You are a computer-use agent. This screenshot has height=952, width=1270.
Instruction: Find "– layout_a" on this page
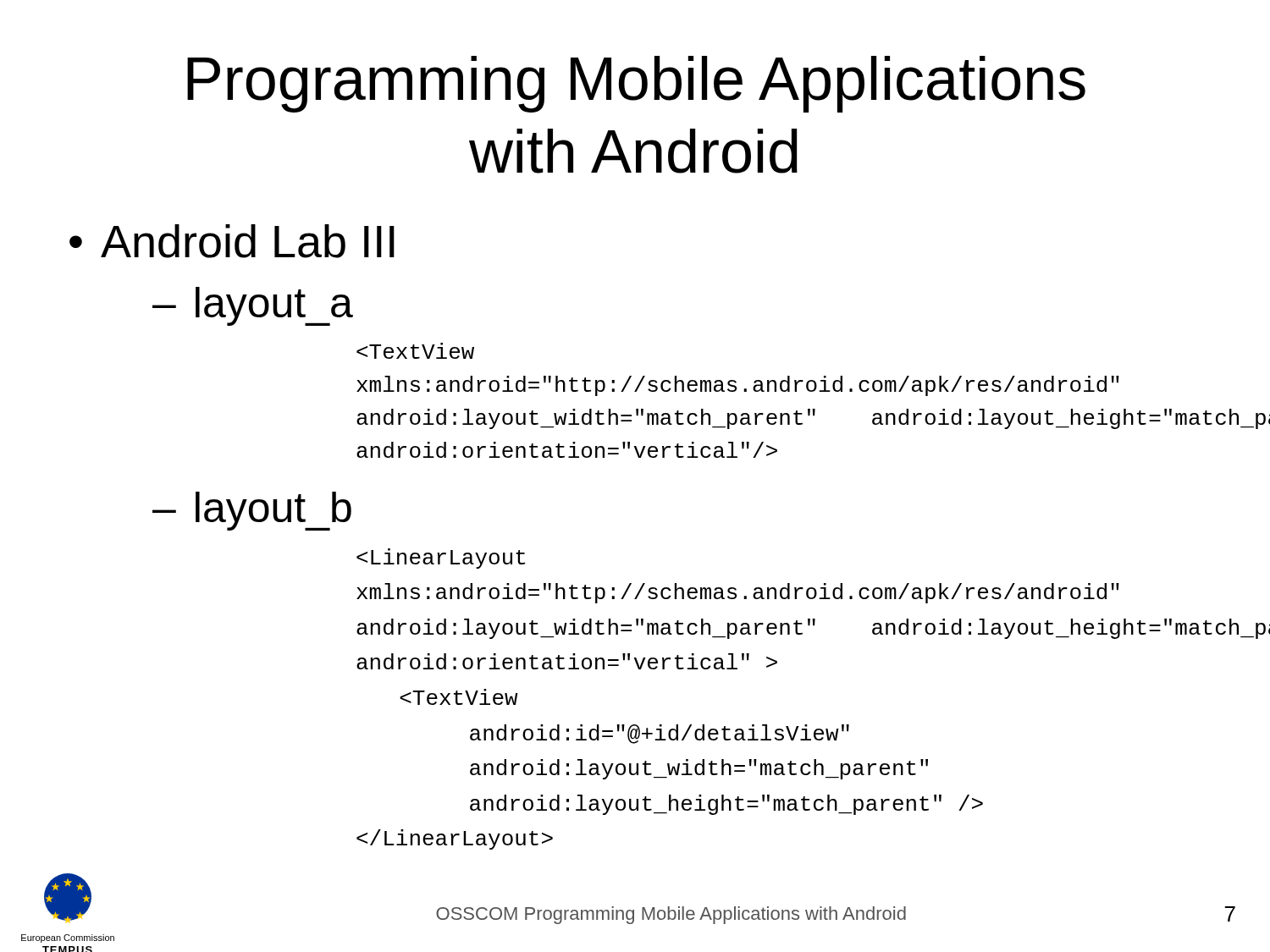[253, 303]
